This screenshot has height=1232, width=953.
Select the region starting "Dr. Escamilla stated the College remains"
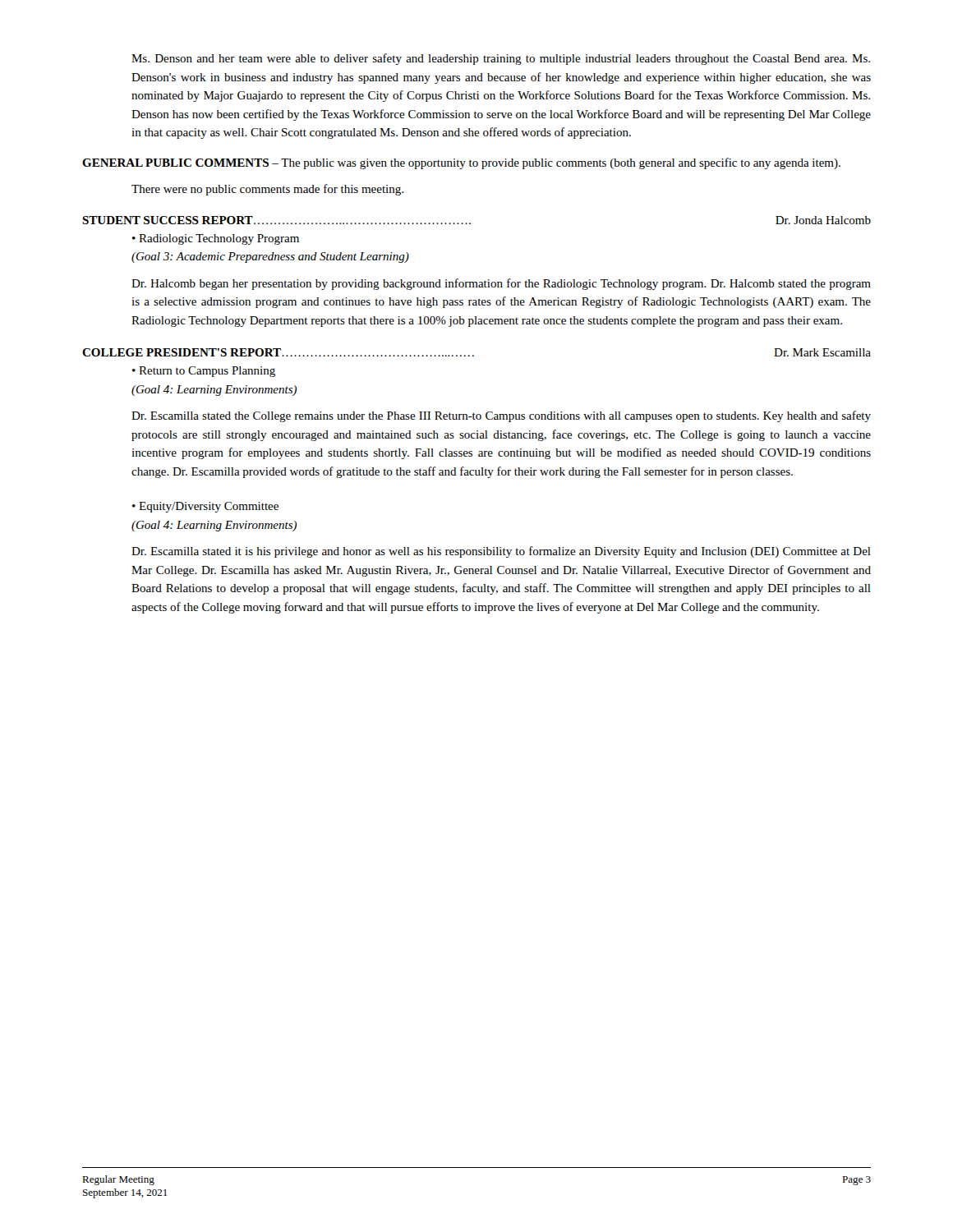[501, 443]
